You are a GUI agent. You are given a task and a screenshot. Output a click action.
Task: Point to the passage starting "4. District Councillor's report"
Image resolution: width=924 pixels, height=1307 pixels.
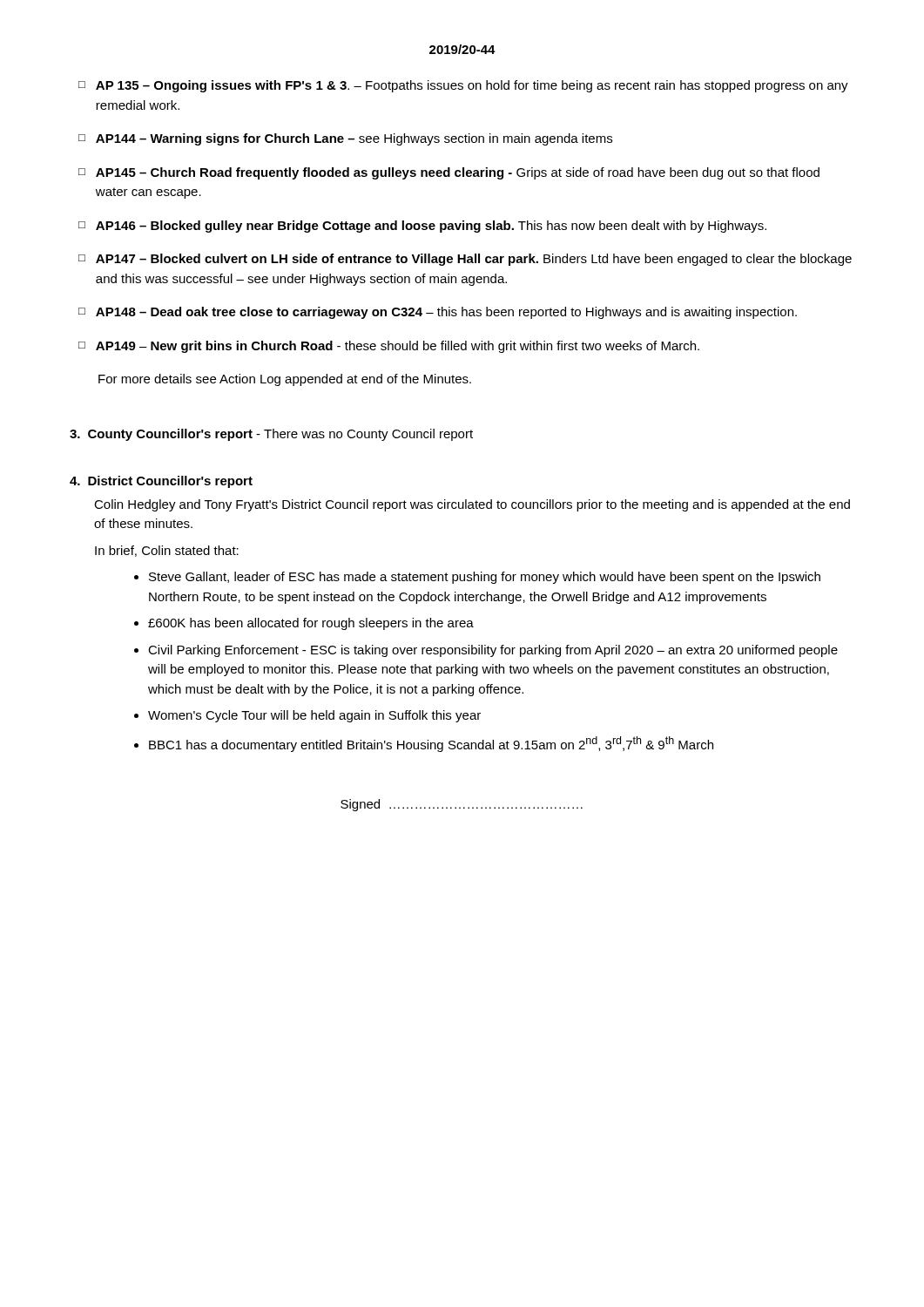[161, 481]
